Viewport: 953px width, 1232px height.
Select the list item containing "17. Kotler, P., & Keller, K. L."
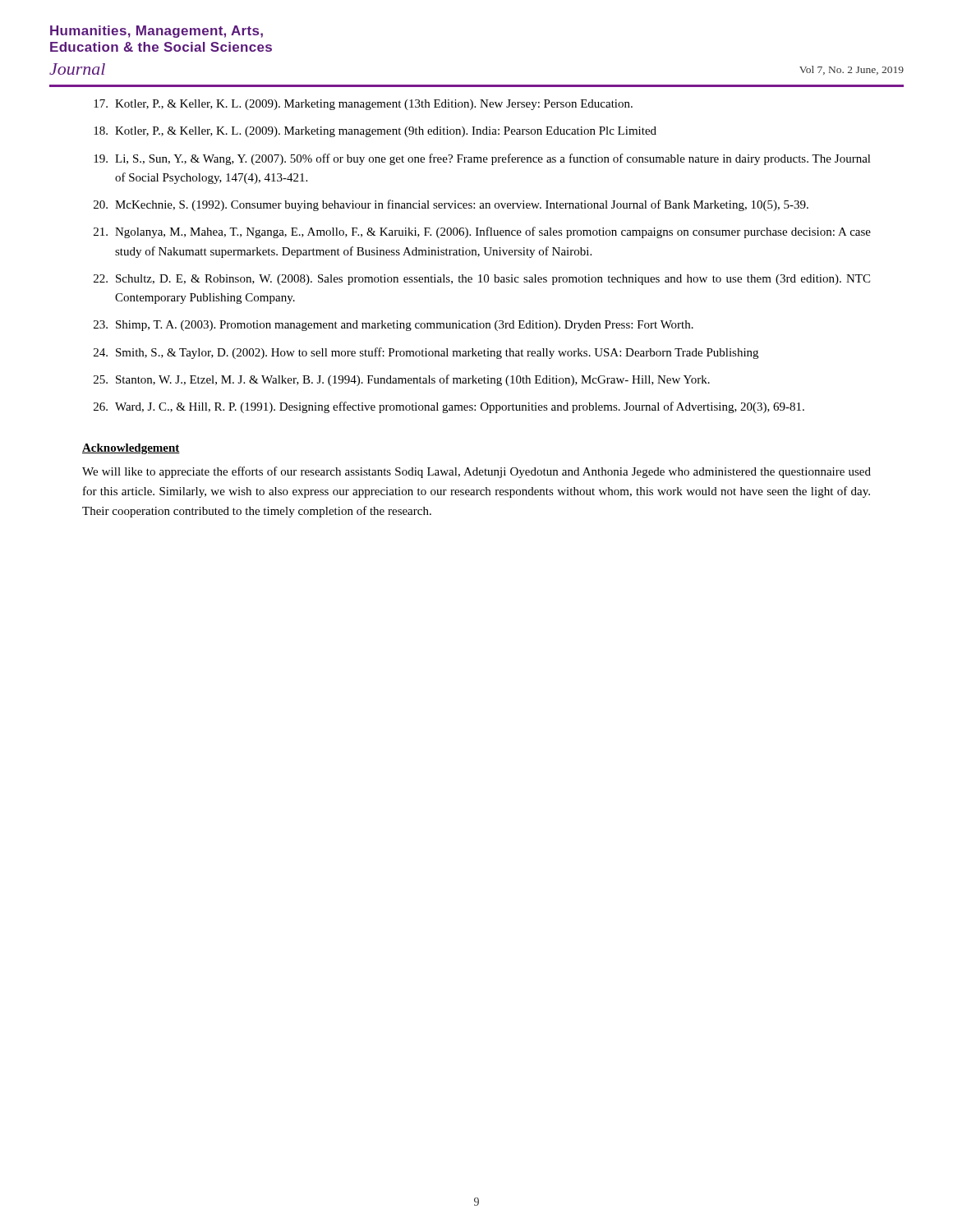[x=476, y=104]
